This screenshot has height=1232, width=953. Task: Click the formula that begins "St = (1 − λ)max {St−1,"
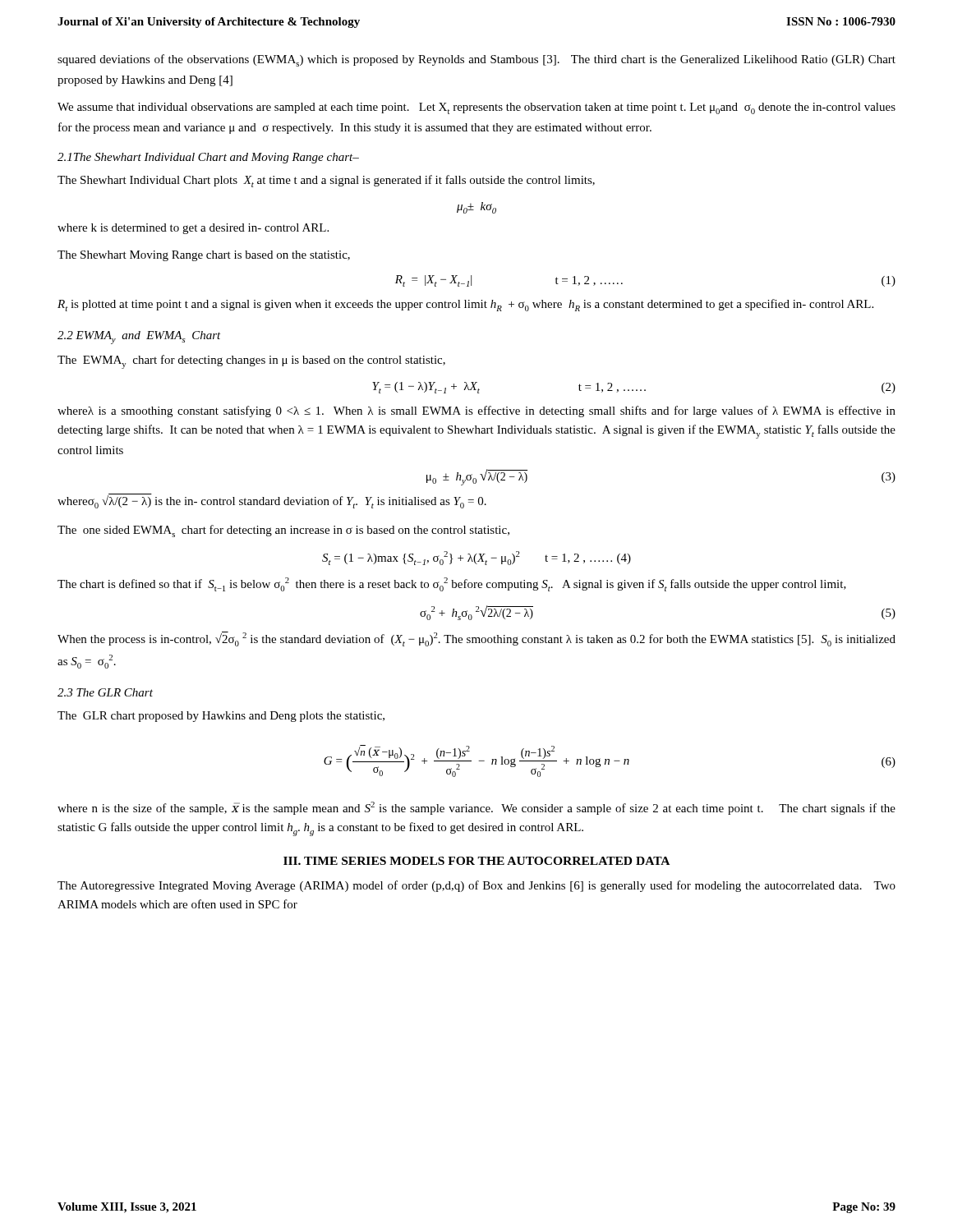(x=476, y=558)
